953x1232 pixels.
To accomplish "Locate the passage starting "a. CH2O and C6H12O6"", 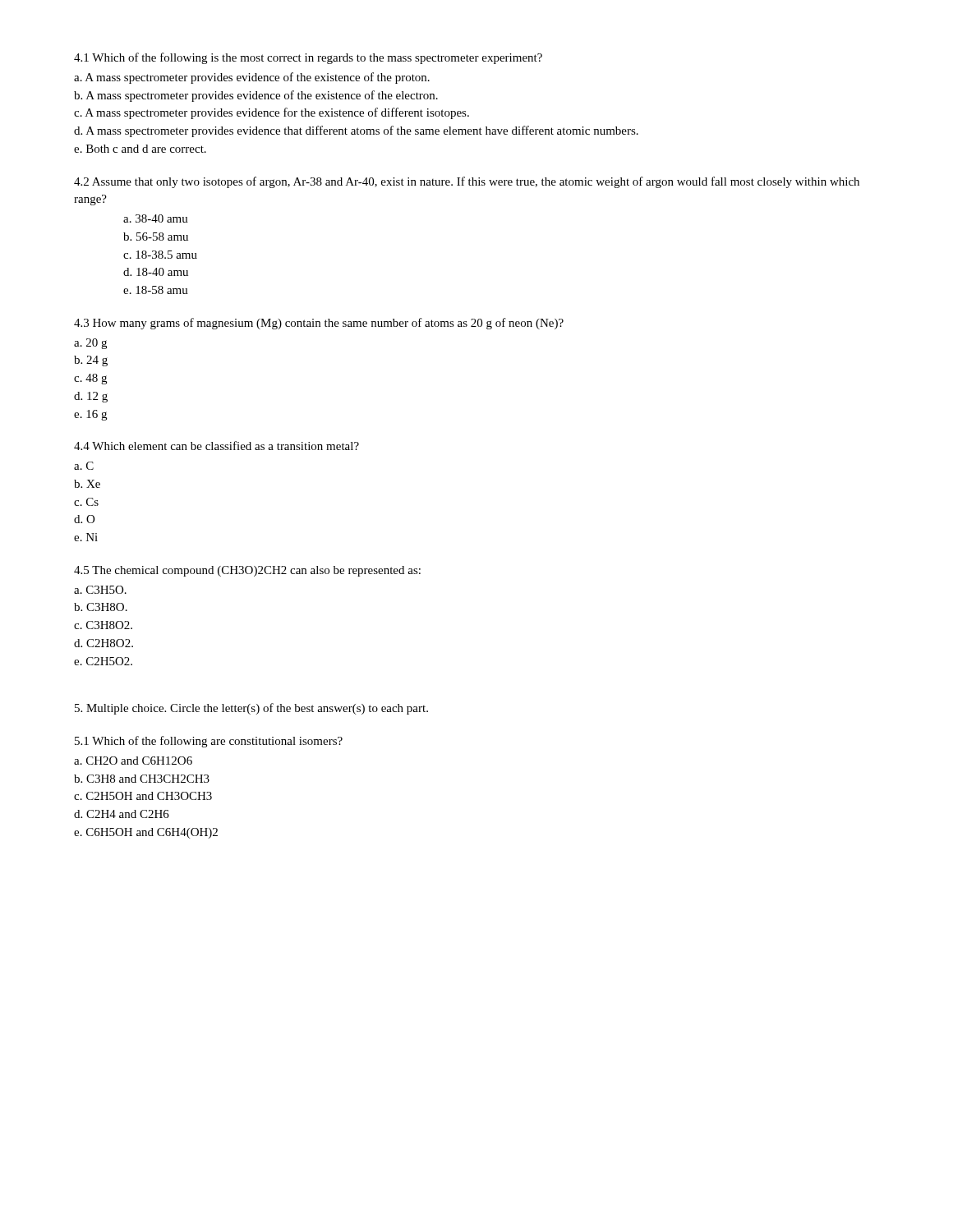I will tap(133, 760).
